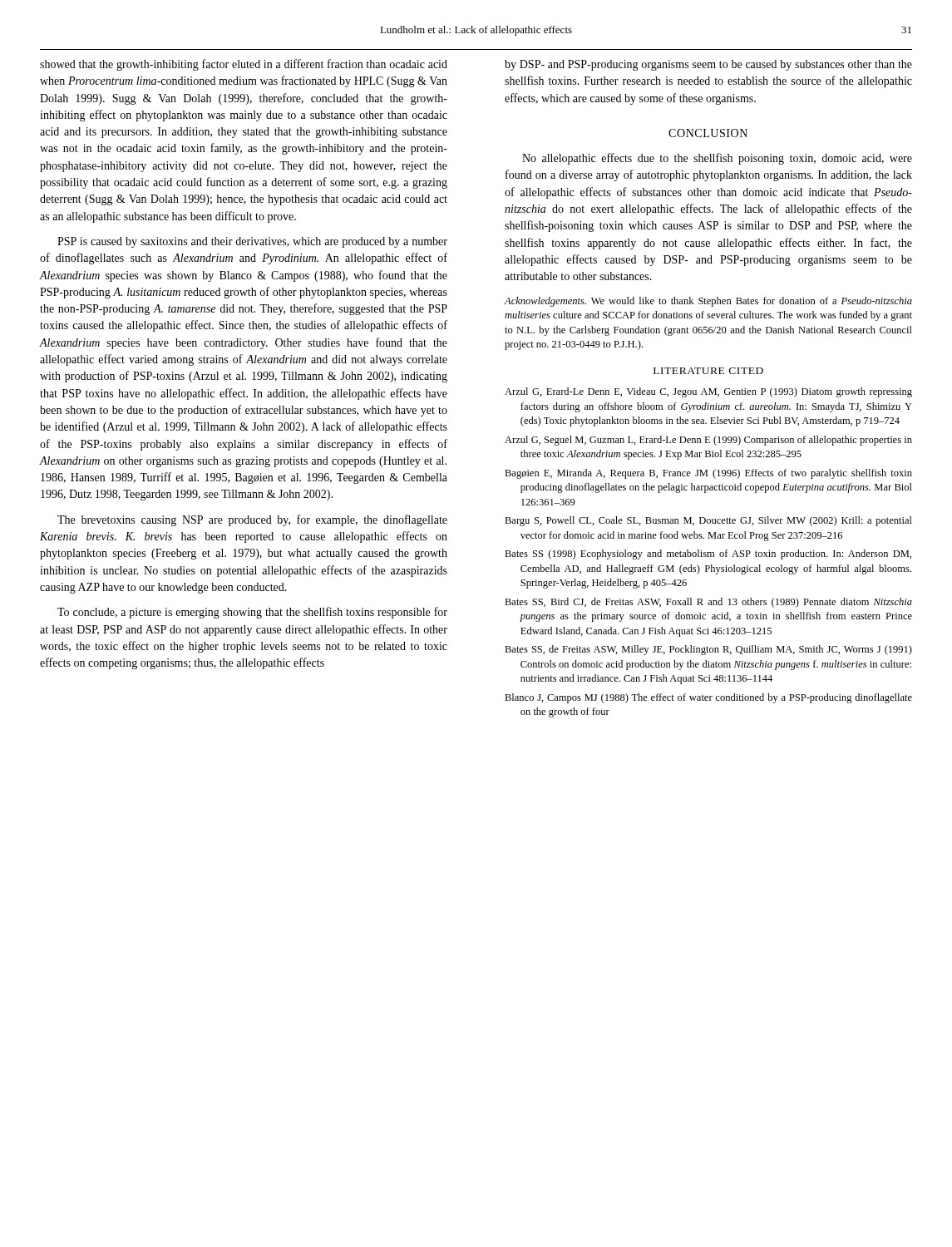Point to the text starting "Arzul G, Seguel M, Guzman L,"
Screen dimensions: 1247x952
pos(708,447)
